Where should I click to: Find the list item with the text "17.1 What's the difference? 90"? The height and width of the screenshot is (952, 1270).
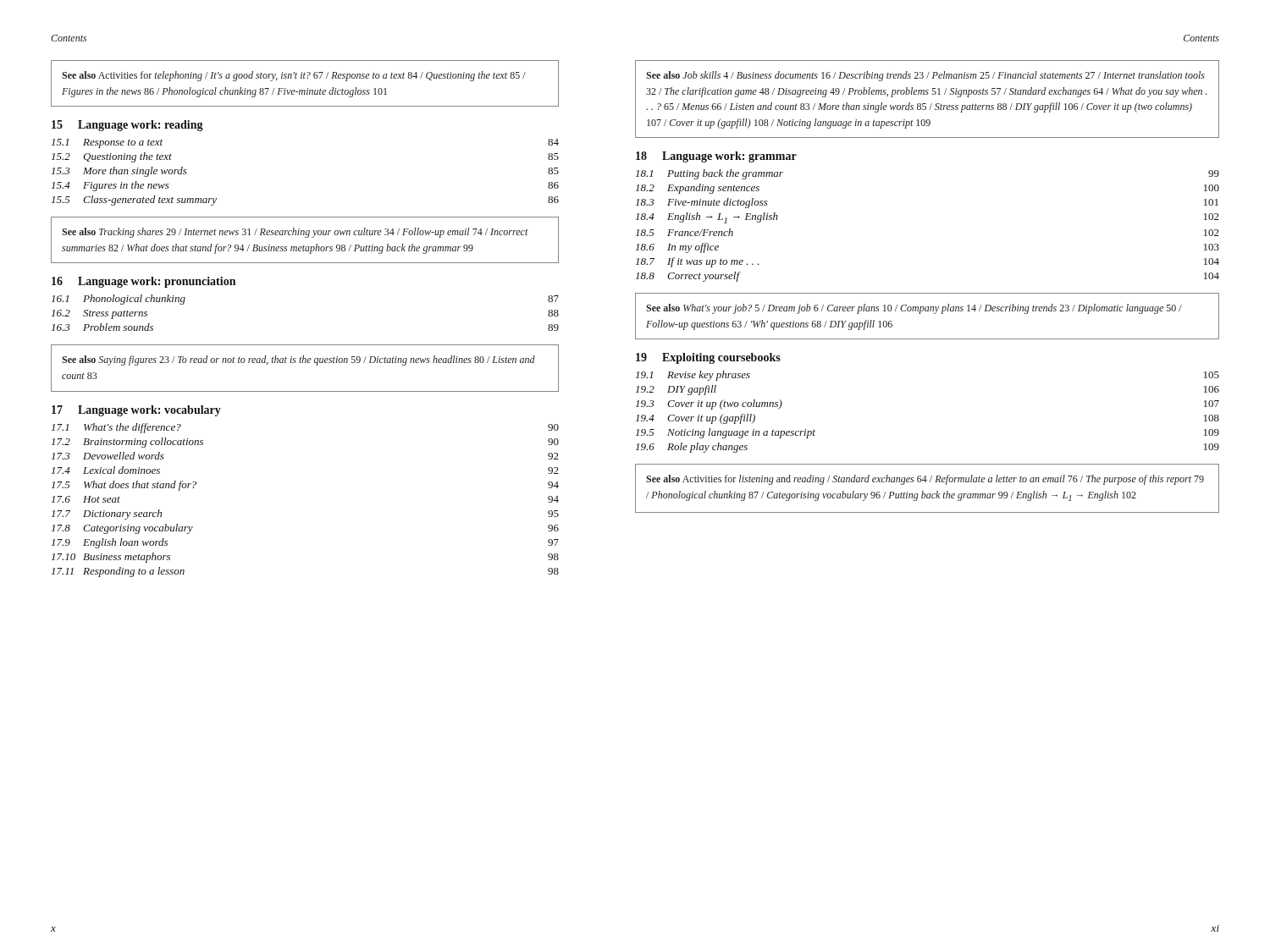pyautogui.click(x=133, y=428)
